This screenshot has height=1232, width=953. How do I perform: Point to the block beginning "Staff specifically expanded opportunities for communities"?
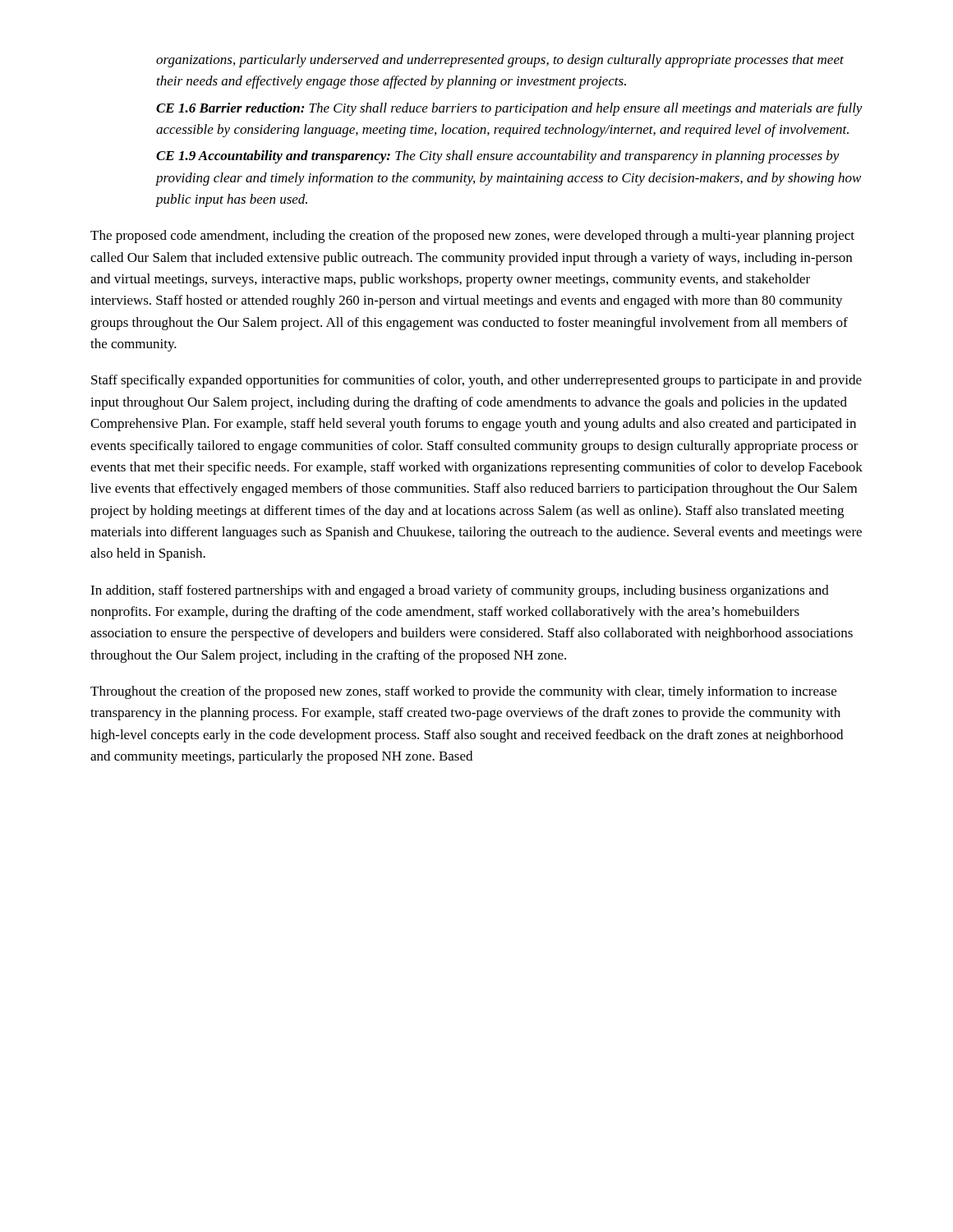(x=476, y=467)
